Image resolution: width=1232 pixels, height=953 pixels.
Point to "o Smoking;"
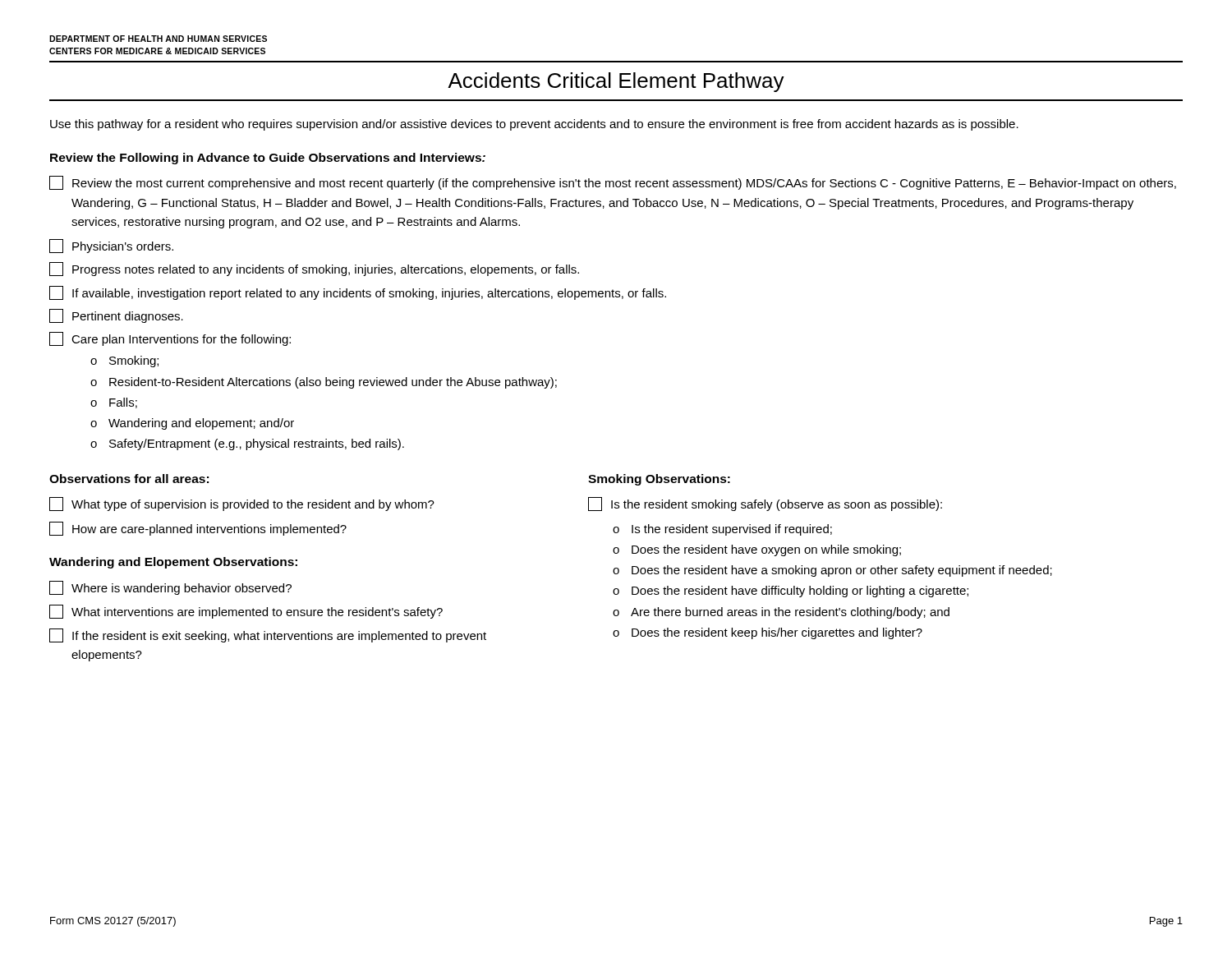pos(125,361)
